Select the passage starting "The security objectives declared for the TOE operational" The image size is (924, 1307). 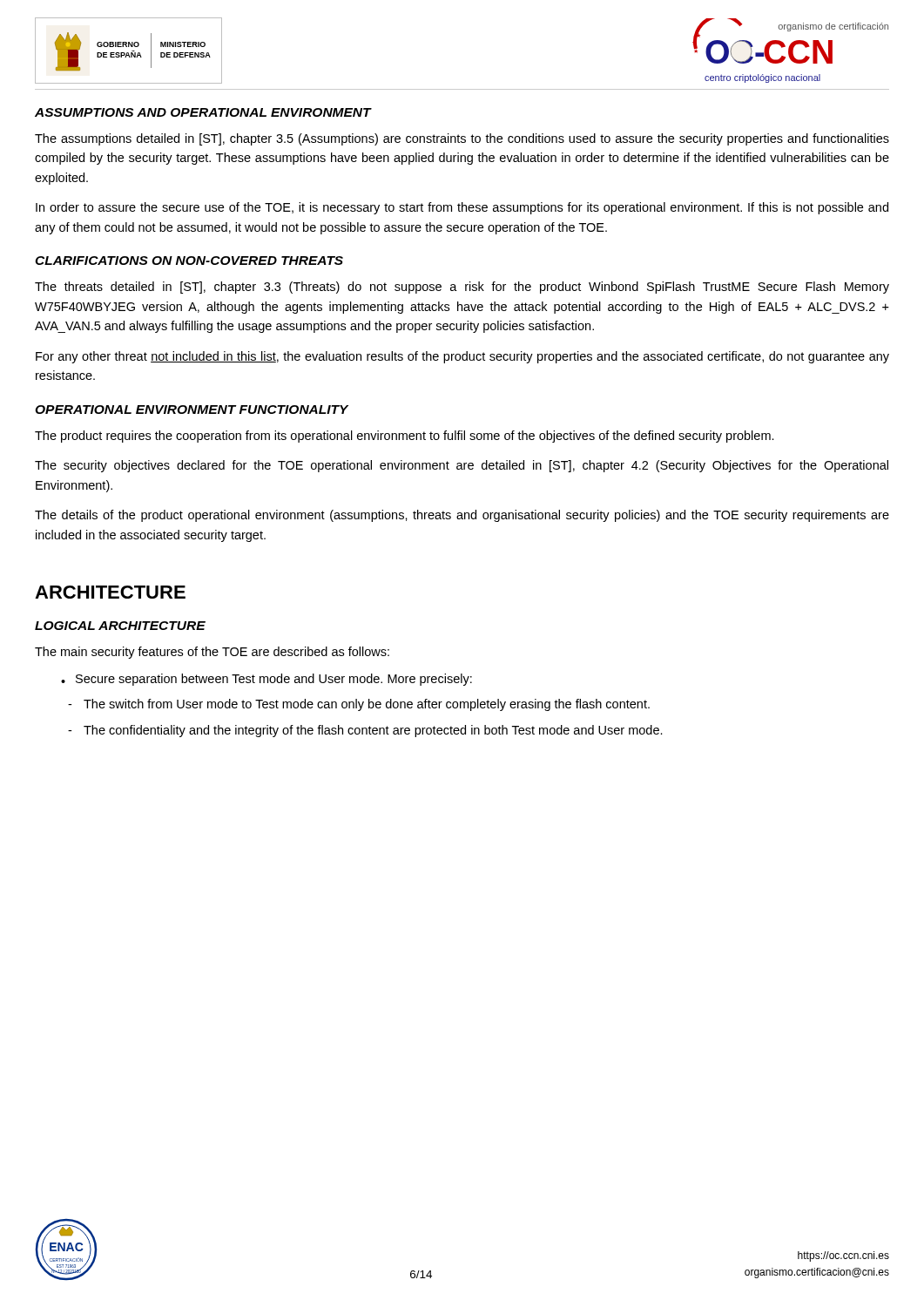(462, 475)
